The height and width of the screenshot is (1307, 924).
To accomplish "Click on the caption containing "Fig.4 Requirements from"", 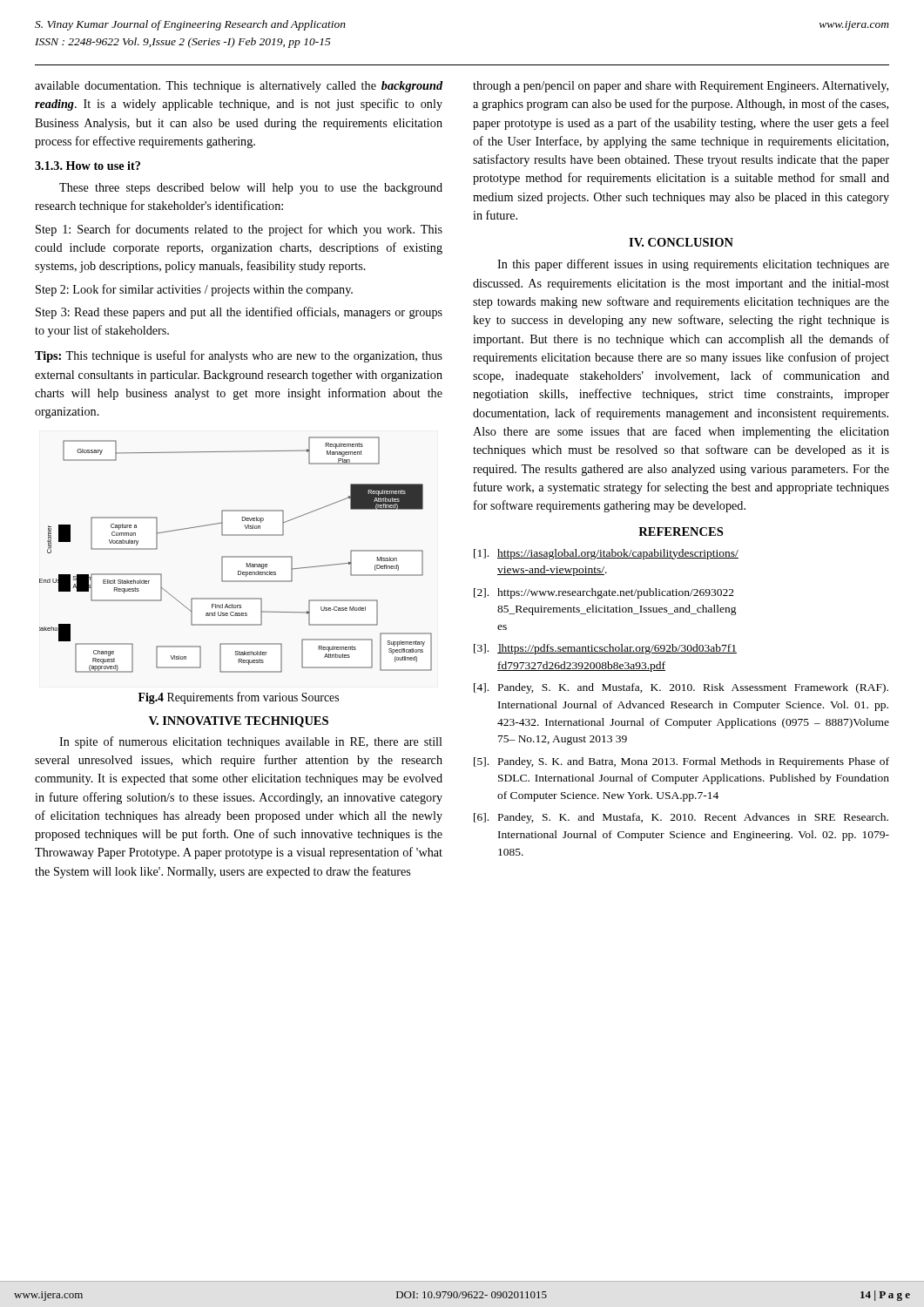I will [x=239, y=697].
